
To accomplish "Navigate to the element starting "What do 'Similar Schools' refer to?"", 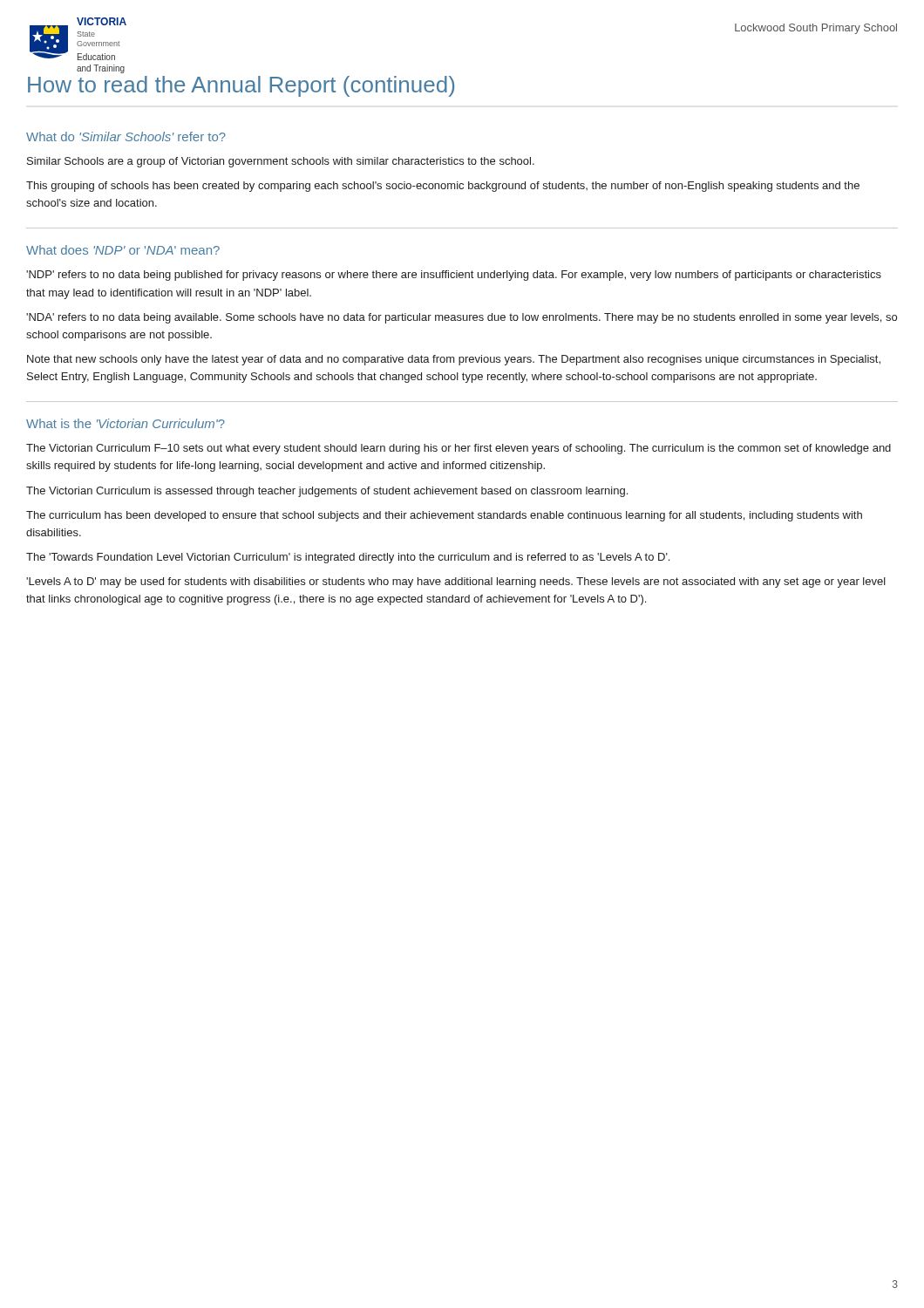I will [x=126, y=136].
